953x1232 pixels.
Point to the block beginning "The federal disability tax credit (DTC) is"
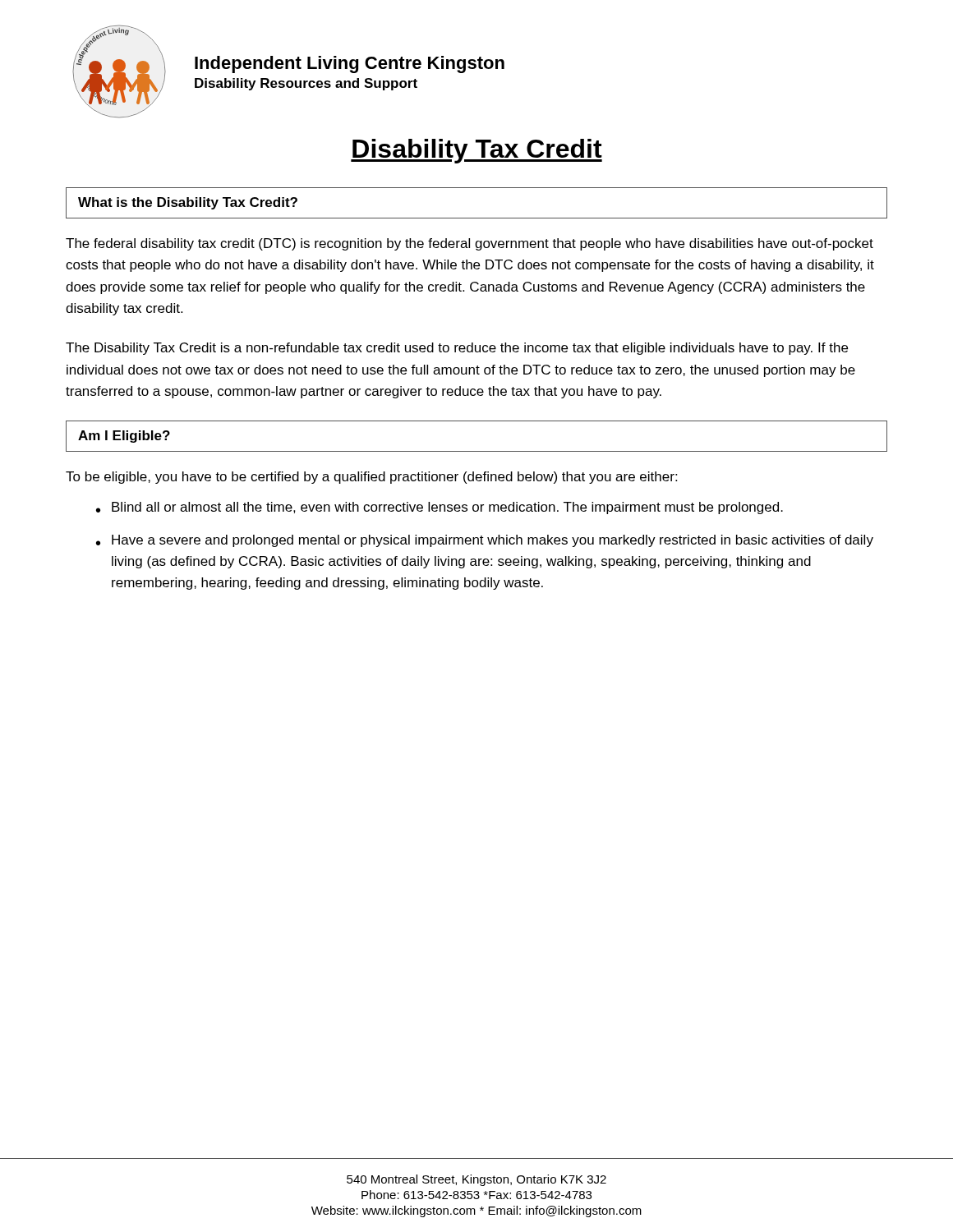(x=470, y=276)
